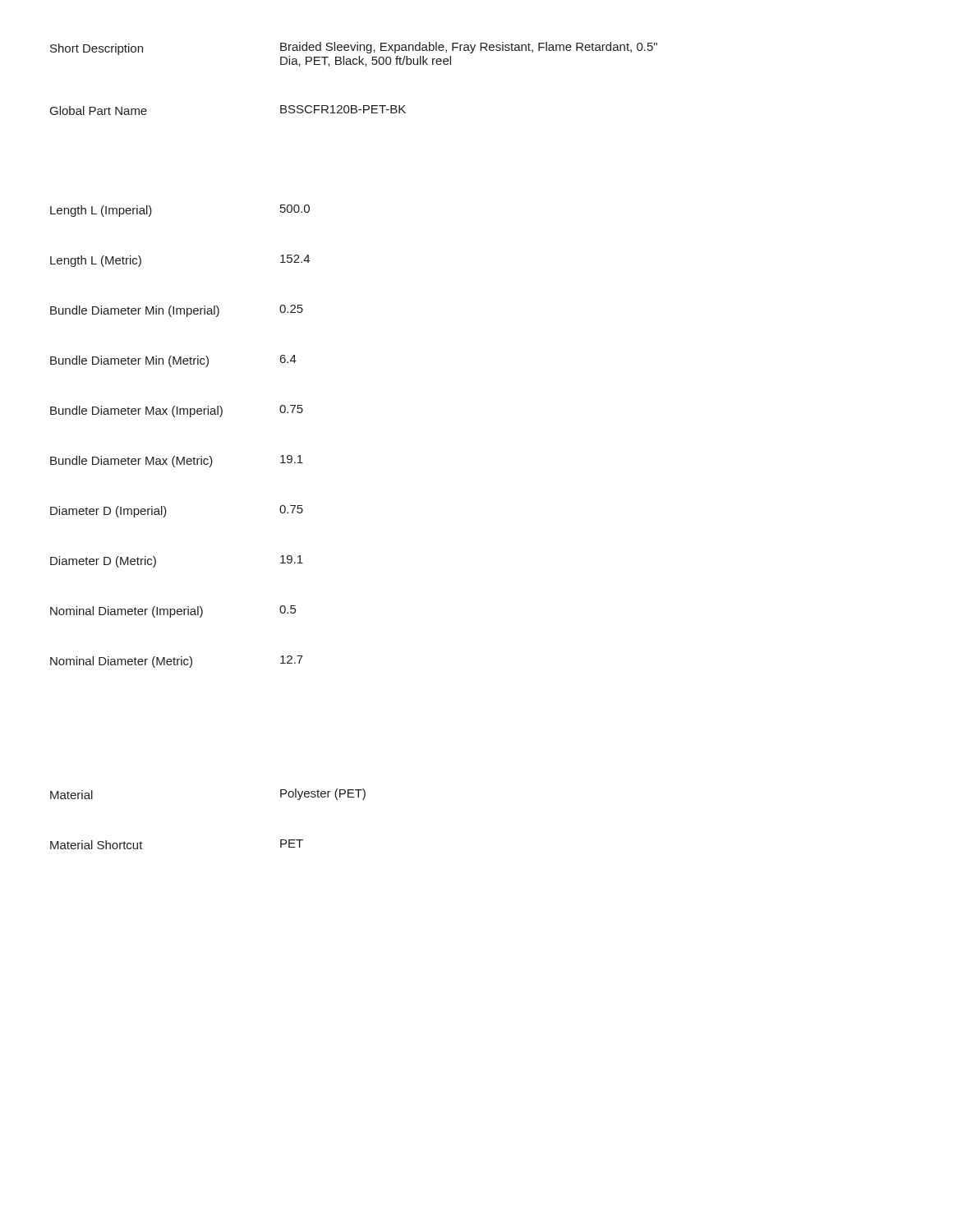
Task: Select the text block with the text "Global Part Name"
Action: [105, 110]
